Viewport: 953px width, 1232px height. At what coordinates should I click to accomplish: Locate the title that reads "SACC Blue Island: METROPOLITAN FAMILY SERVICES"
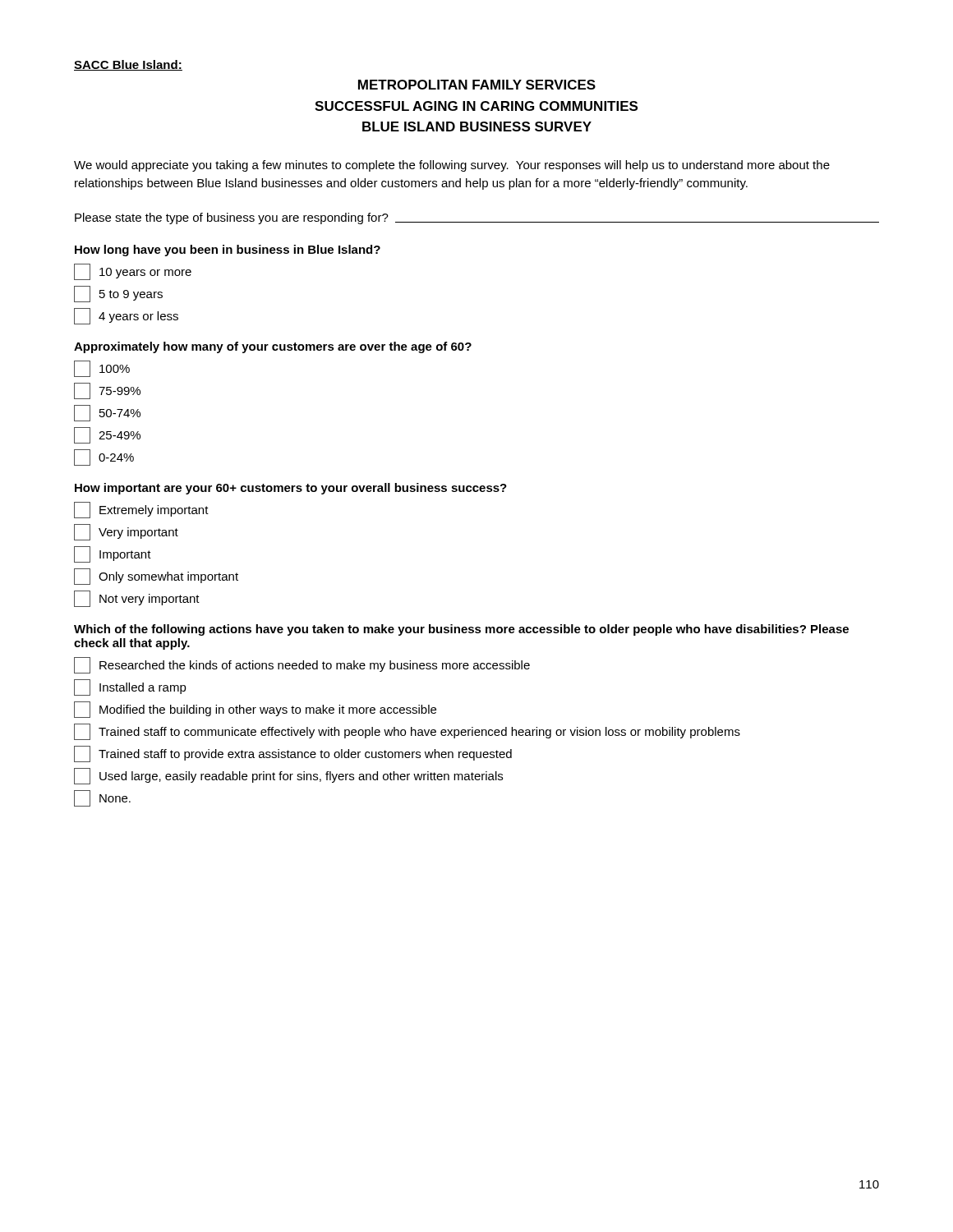(x=476, y=98)
